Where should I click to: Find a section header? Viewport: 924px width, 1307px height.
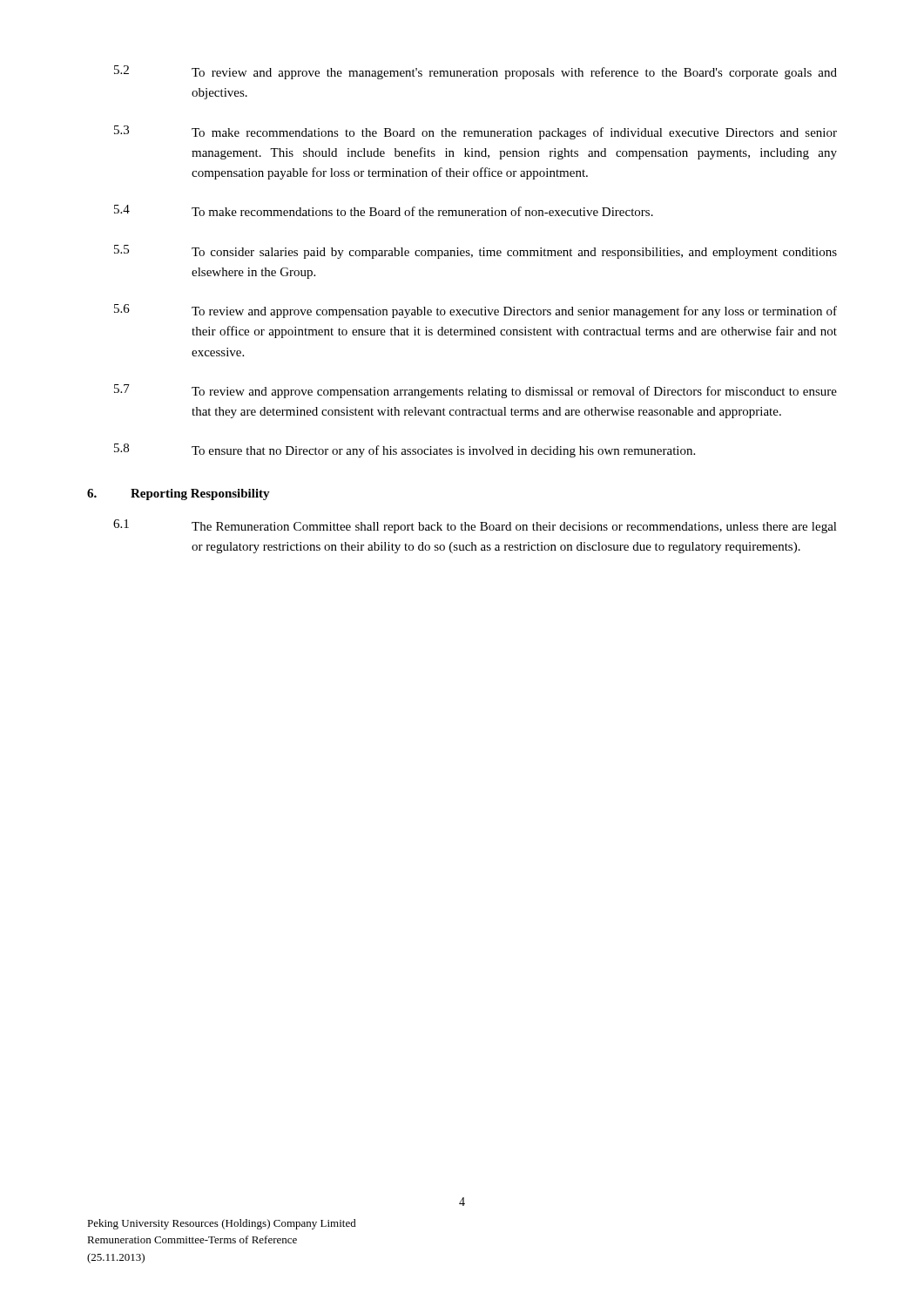click(178, 493)
